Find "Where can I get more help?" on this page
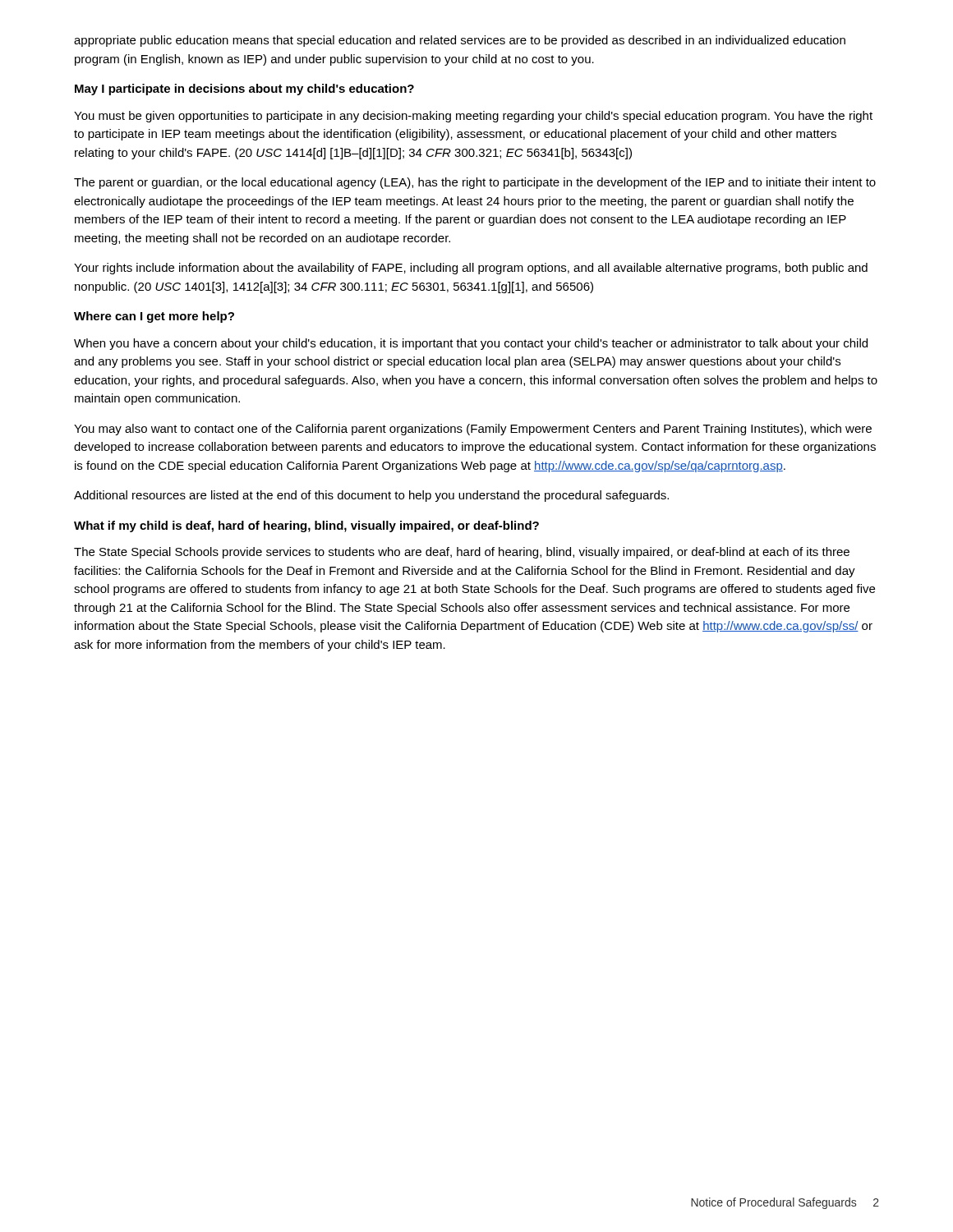 click(x=154, y=317)
